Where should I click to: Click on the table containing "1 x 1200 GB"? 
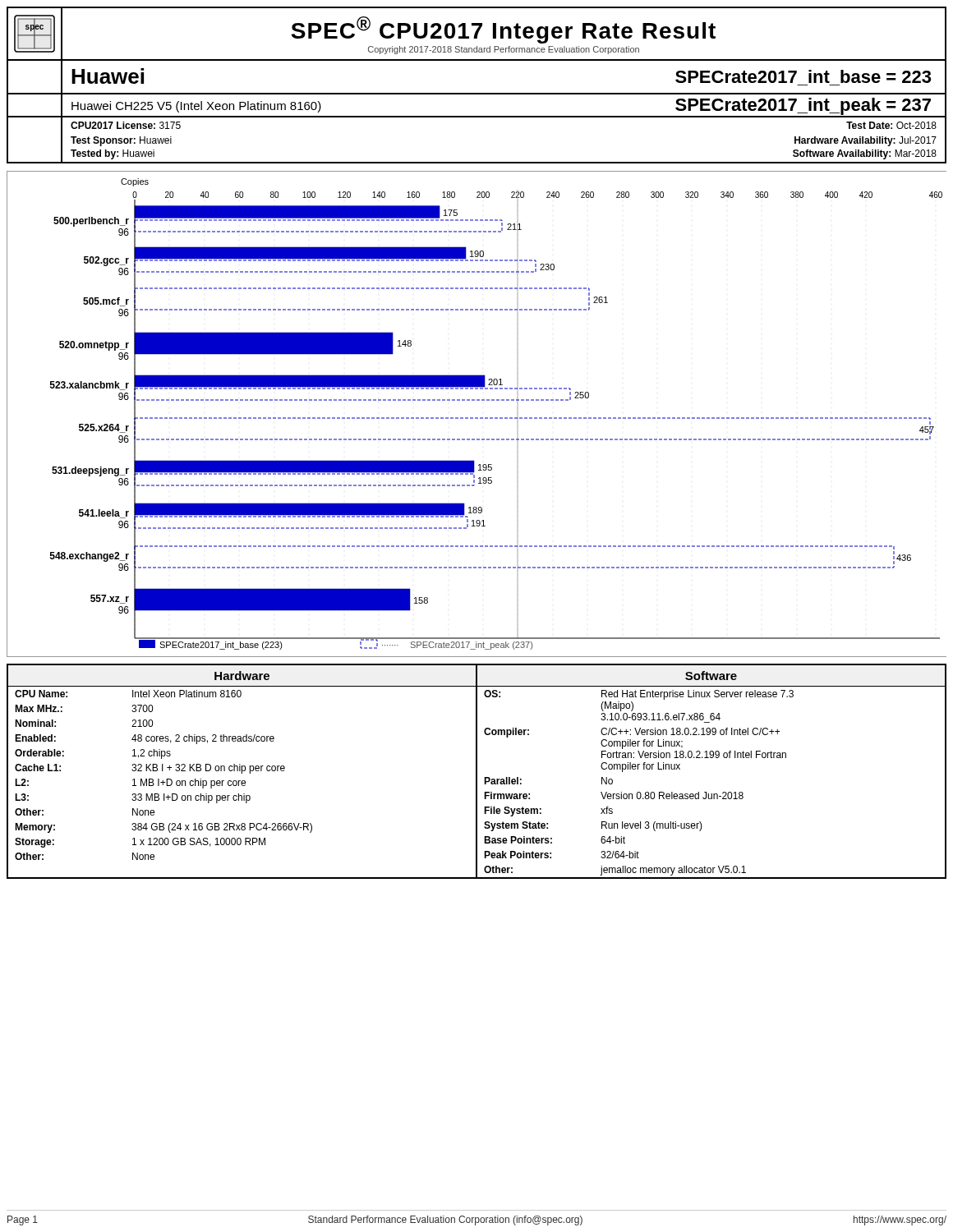tap(476, 771)
